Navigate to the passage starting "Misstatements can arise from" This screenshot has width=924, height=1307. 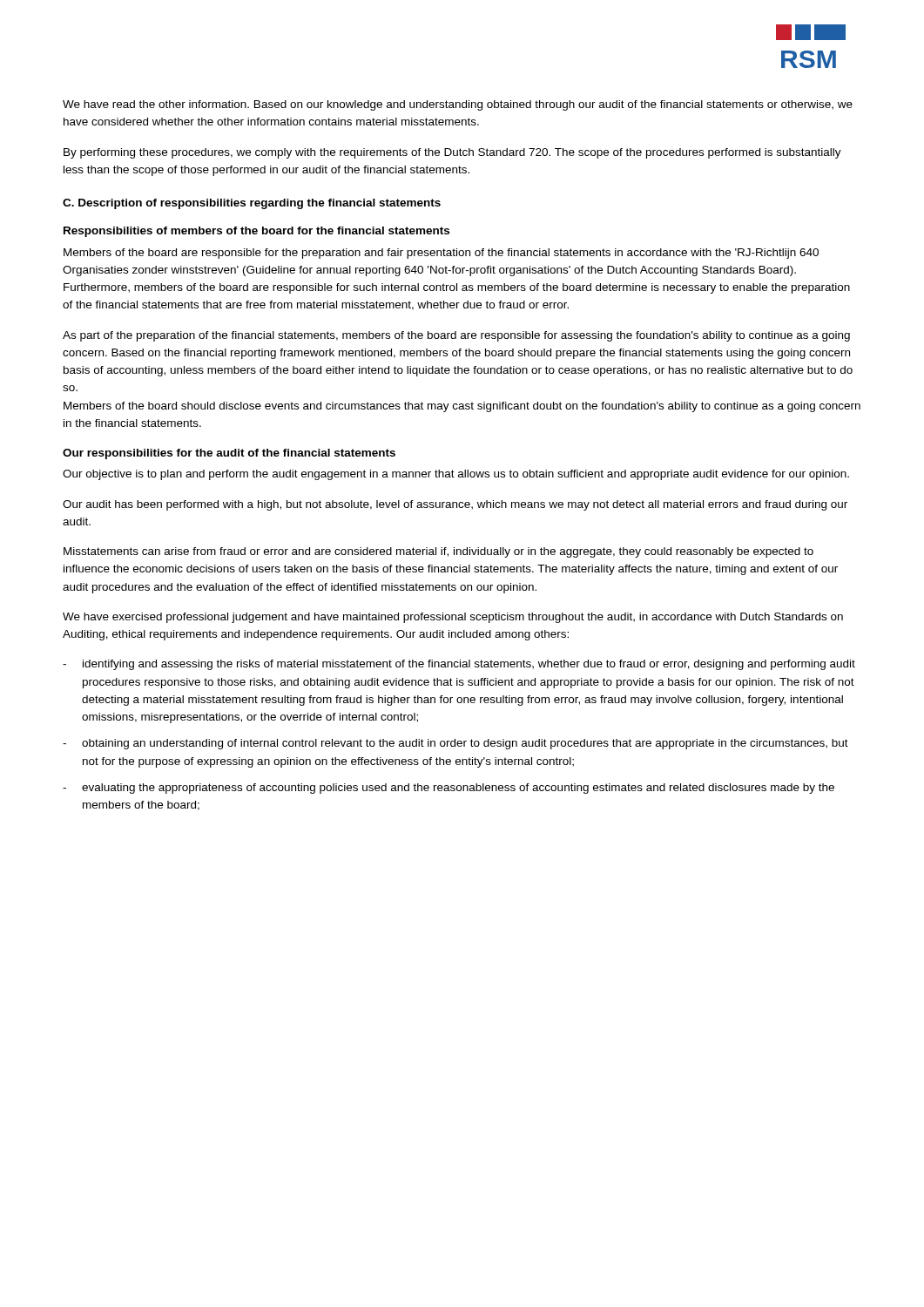click(x=450, y=569)
